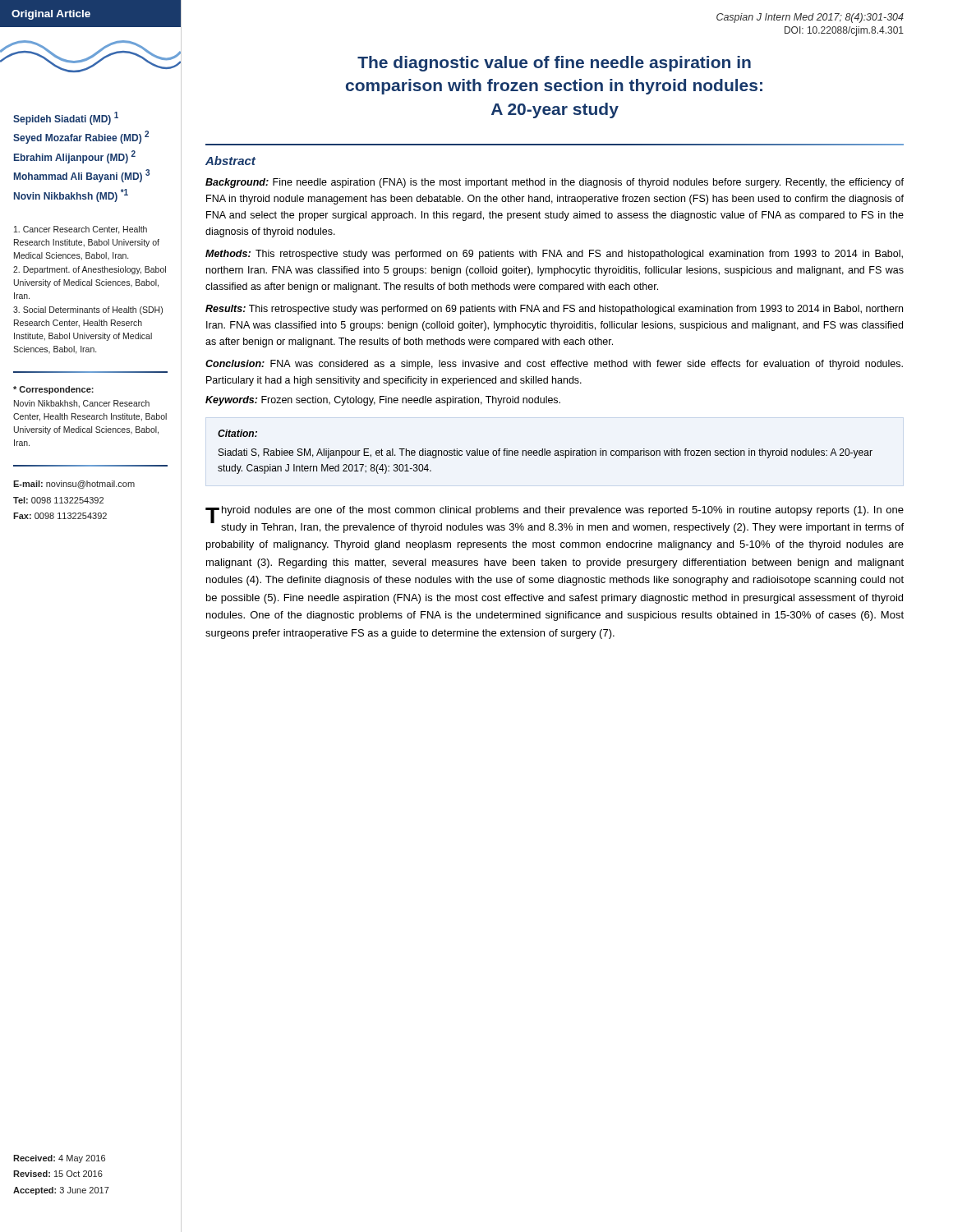Viewport: 953px width, 1232px height.
Task: Locate the text starting "Results: This retrospective study"
Action: [x=555, y=325]
